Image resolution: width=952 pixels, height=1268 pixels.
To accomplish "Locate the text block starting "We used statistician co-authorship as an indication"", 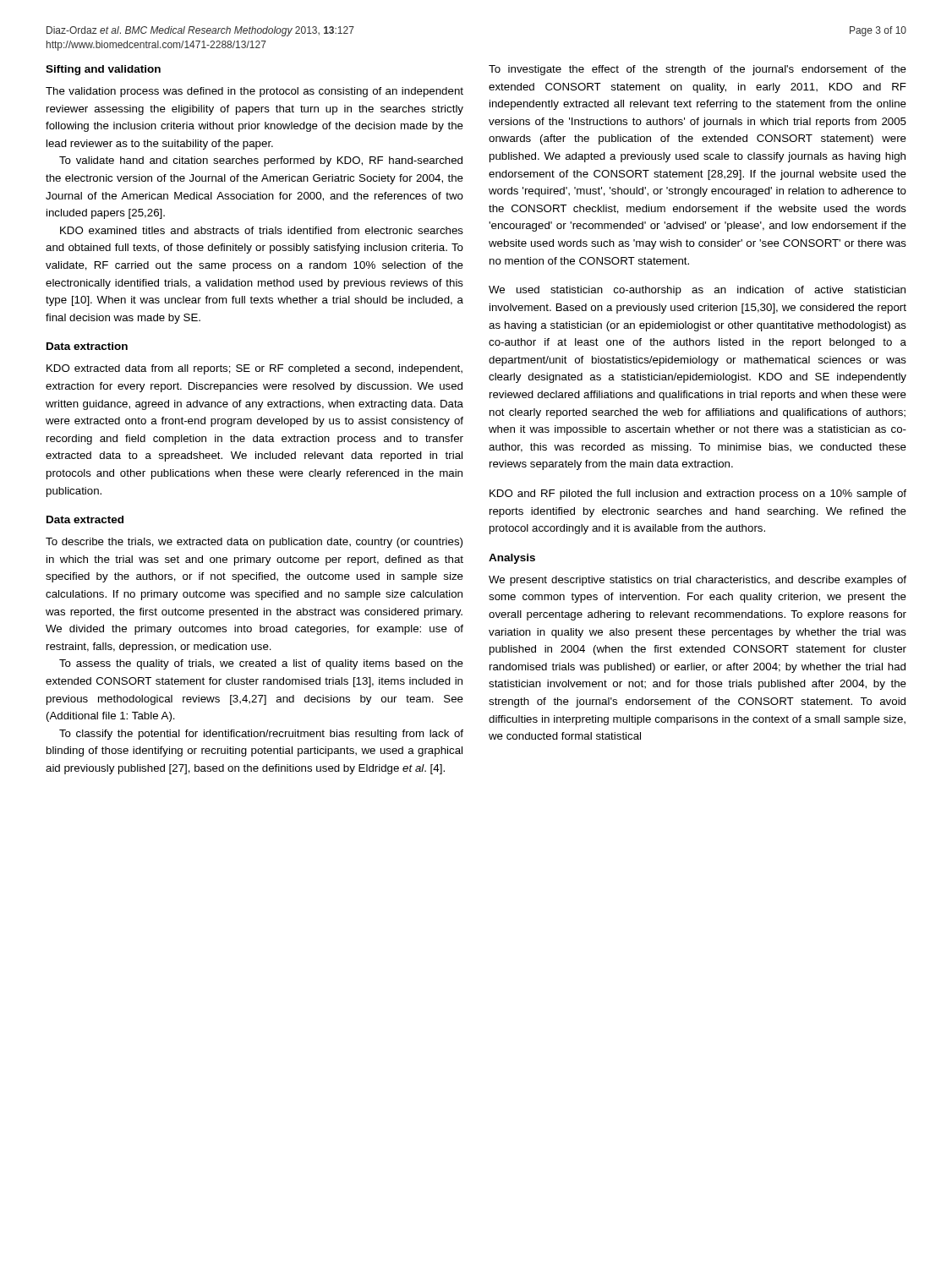I will click(x=697, y=378).
